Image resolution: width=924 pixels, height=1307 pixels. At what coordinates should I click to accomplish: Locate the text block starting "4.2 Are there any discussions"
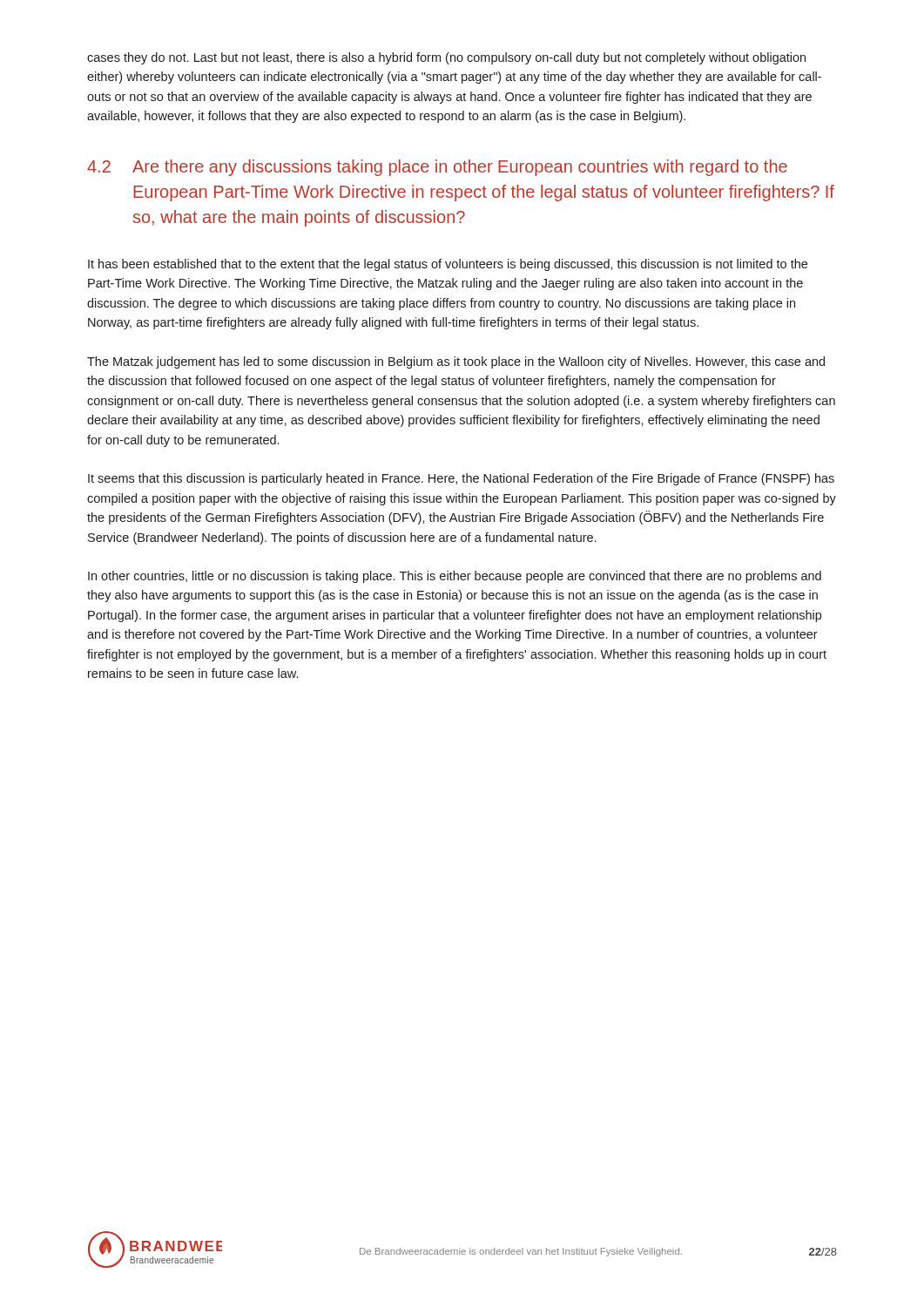tap(462, 192)
